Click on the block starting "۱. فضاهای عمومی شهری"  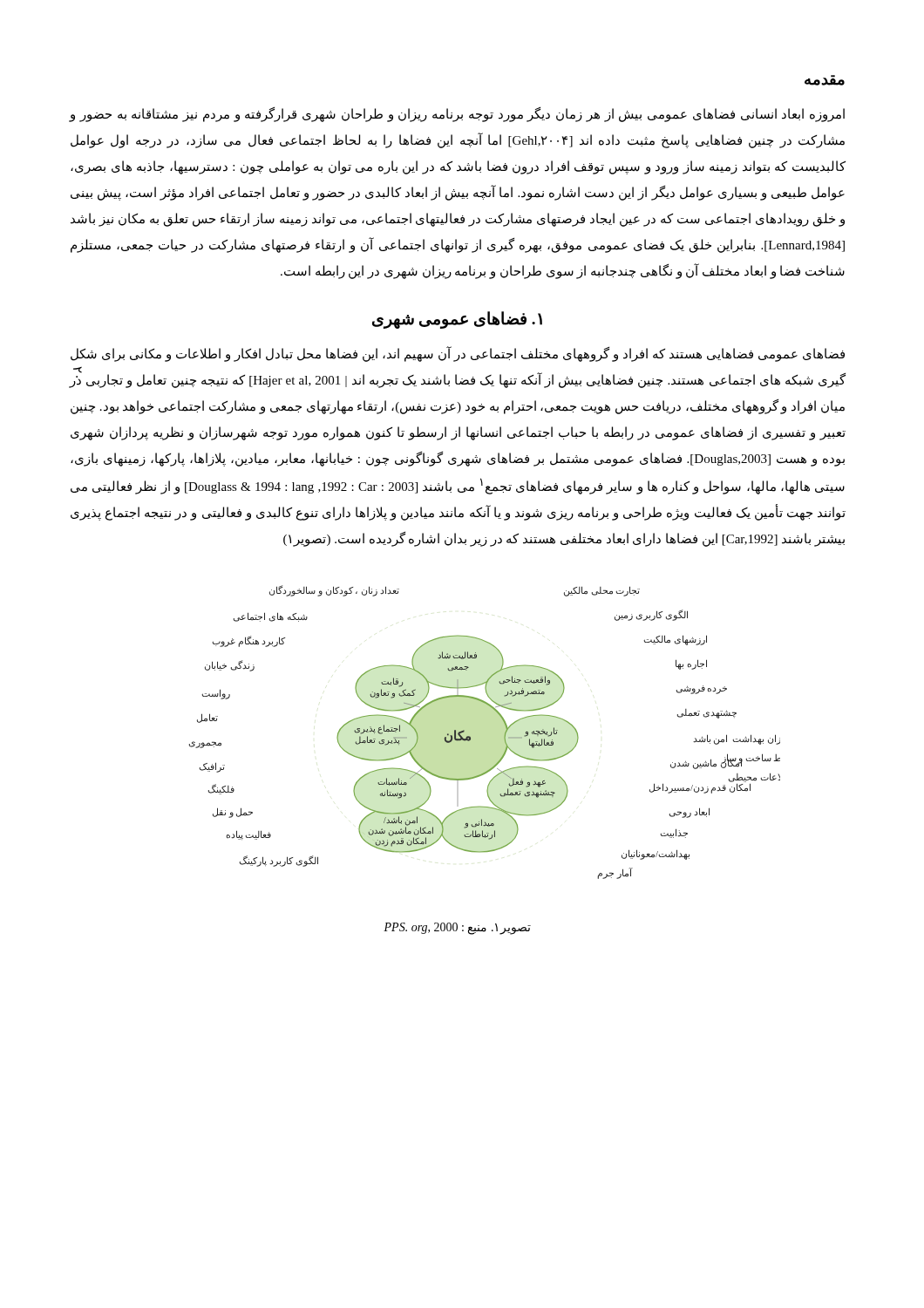(x=458, y=319)
